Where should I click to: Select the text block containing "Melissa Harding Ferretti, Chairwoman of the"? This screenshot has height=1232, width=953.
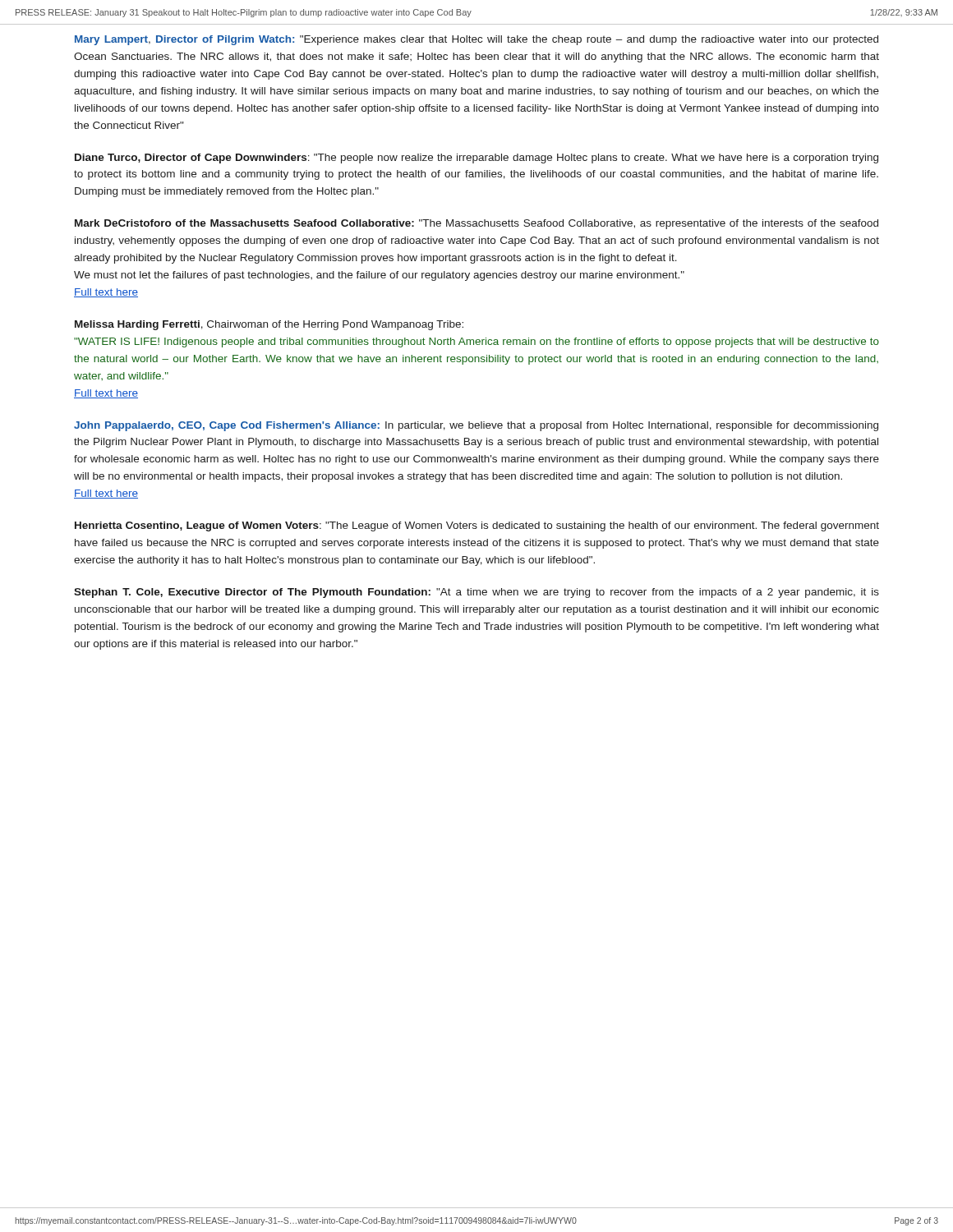(x=476, y=358)
